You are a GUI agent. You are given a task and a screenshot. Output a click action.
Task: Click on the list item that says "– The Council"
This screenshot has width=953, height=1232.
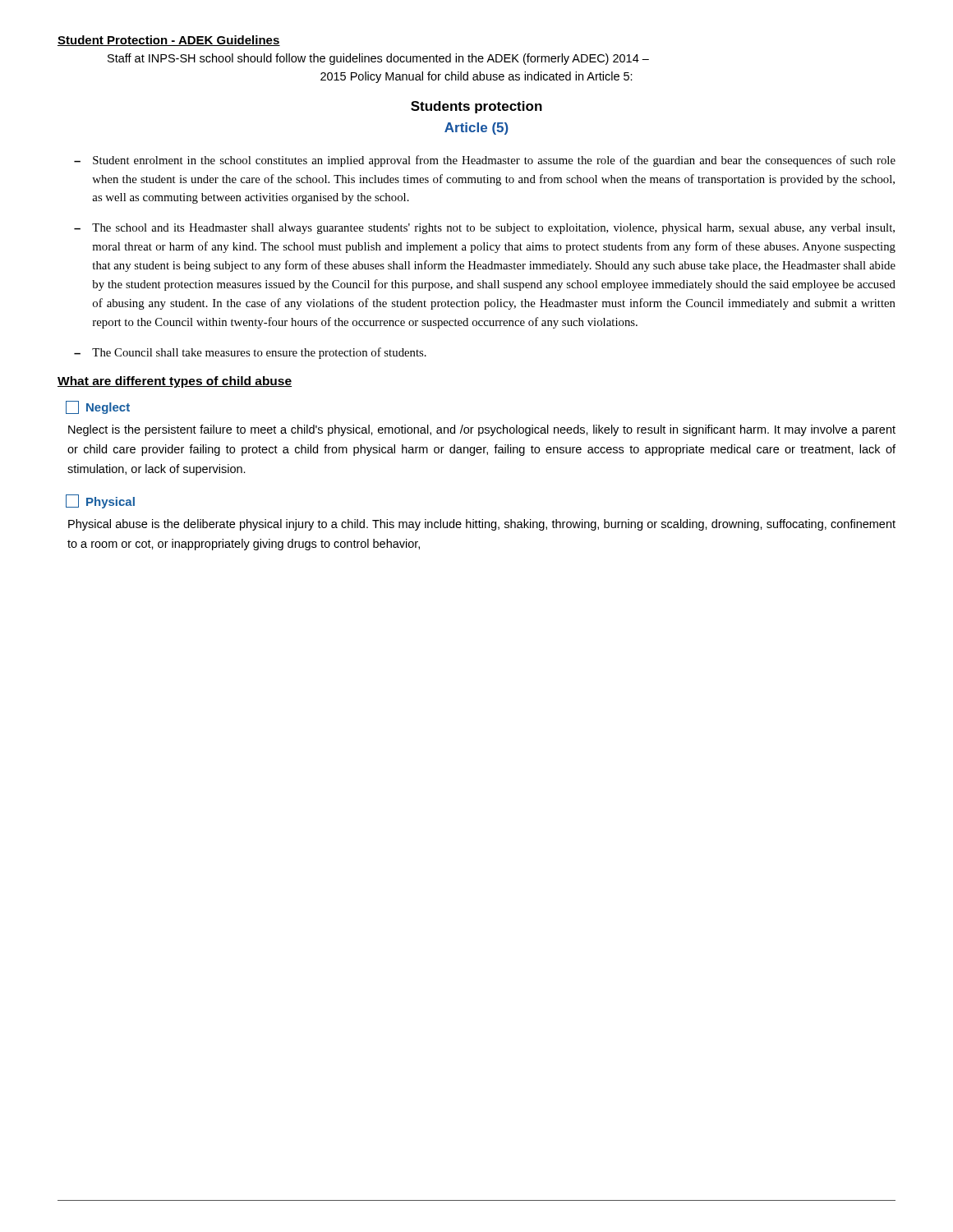pos(250,353)
